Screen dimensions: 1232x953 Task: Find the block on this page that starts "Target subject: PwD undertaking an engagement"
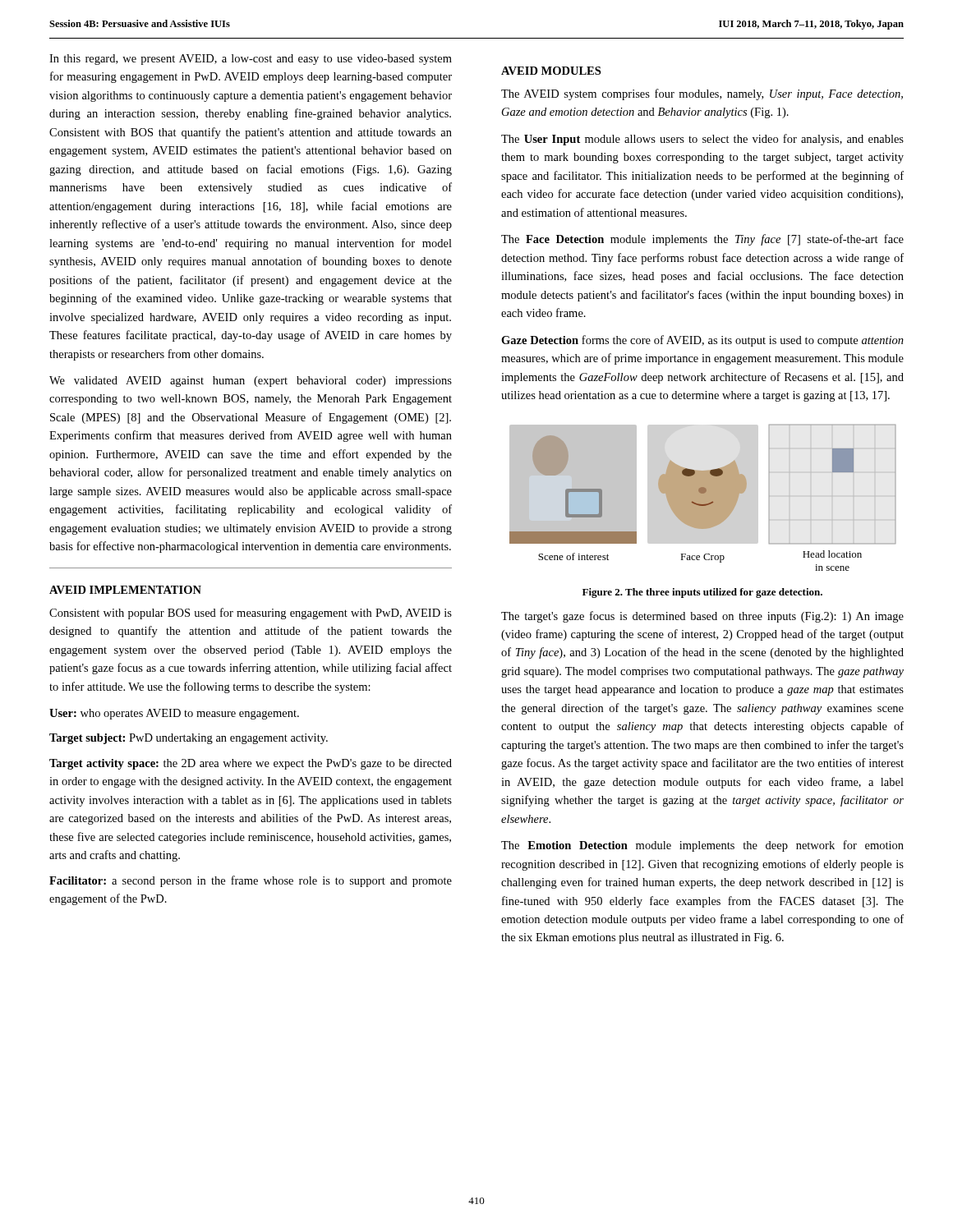189,738
